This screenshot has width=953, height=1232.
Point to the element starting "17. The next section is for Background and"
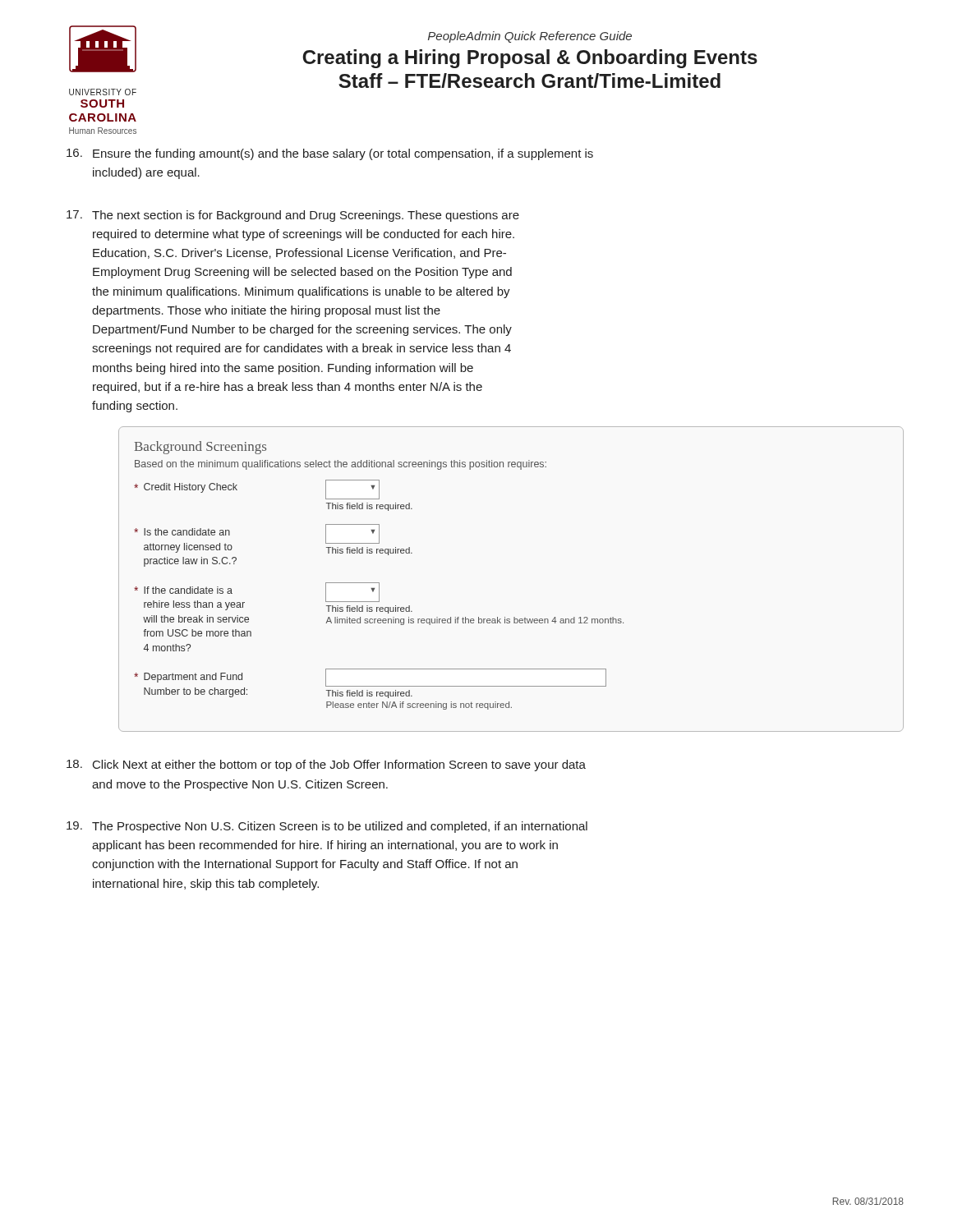[293, 216]
